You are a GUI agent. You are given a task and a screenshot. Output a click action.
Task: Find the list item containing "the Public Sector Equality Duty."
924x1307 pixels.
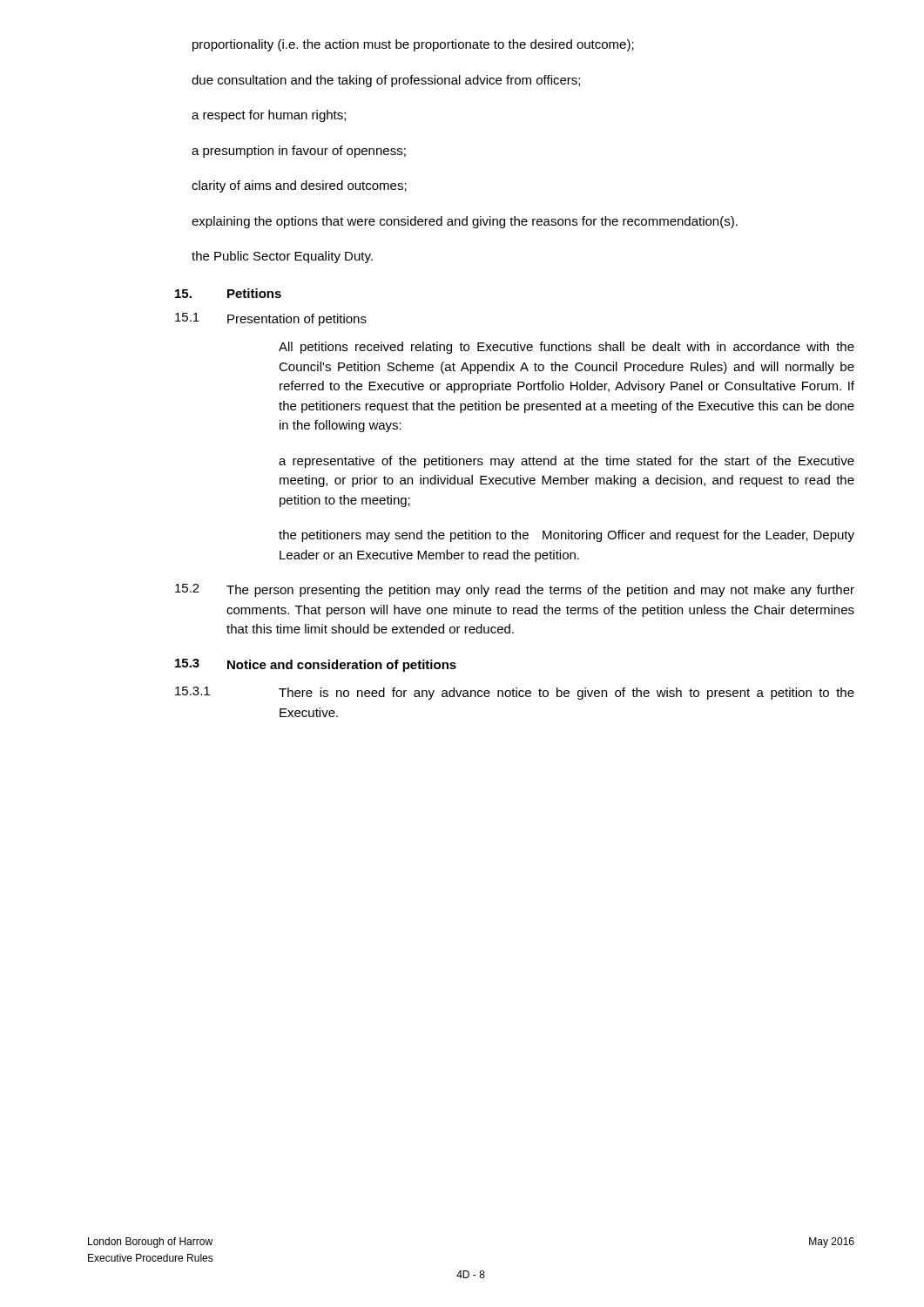point(283,256)
